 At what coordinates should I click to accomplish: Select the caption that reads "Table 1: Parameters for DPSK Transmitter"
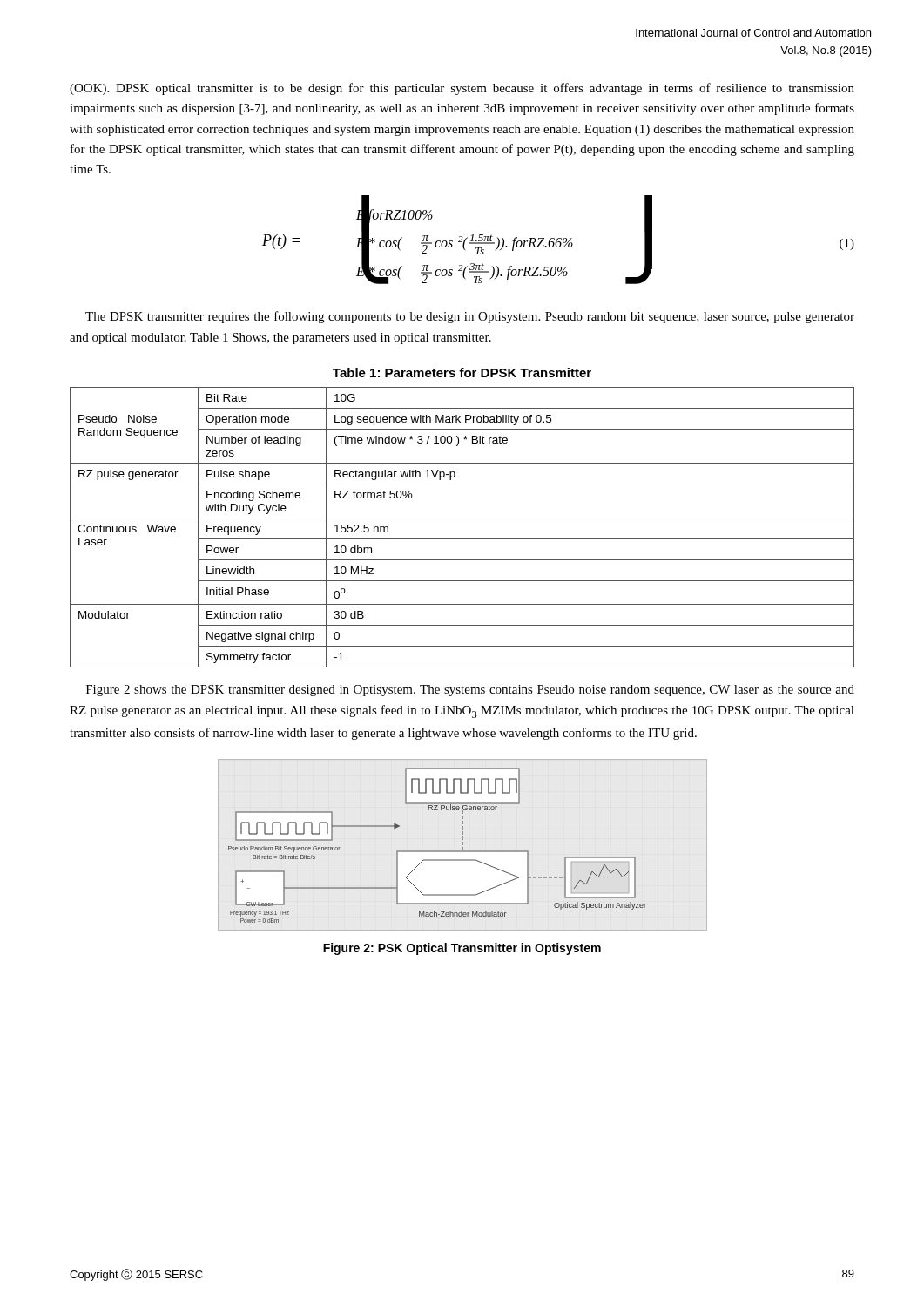click(462, 372)
